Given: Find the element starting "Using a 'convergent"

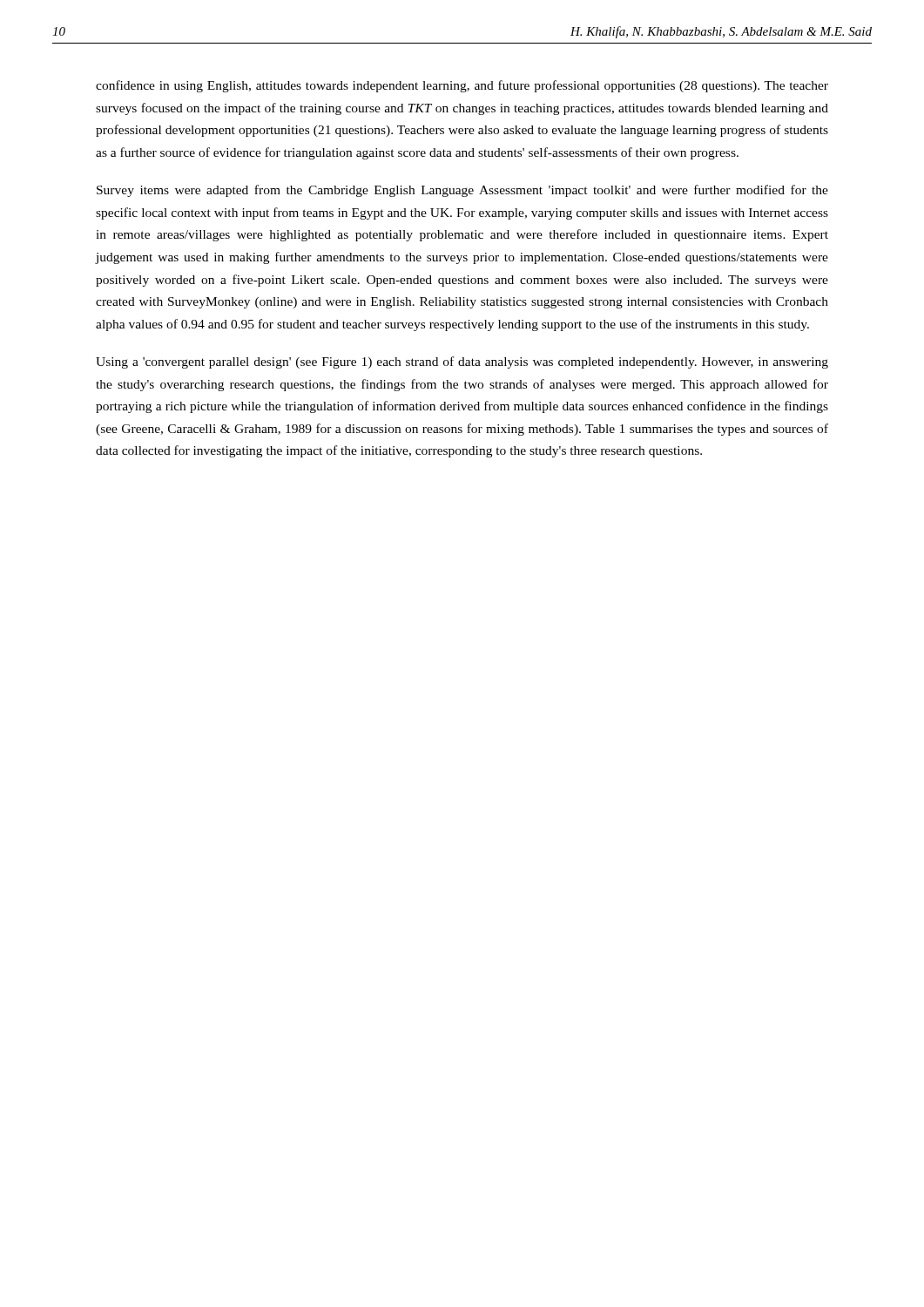Looking at the screenshot, I should [462, 406].
